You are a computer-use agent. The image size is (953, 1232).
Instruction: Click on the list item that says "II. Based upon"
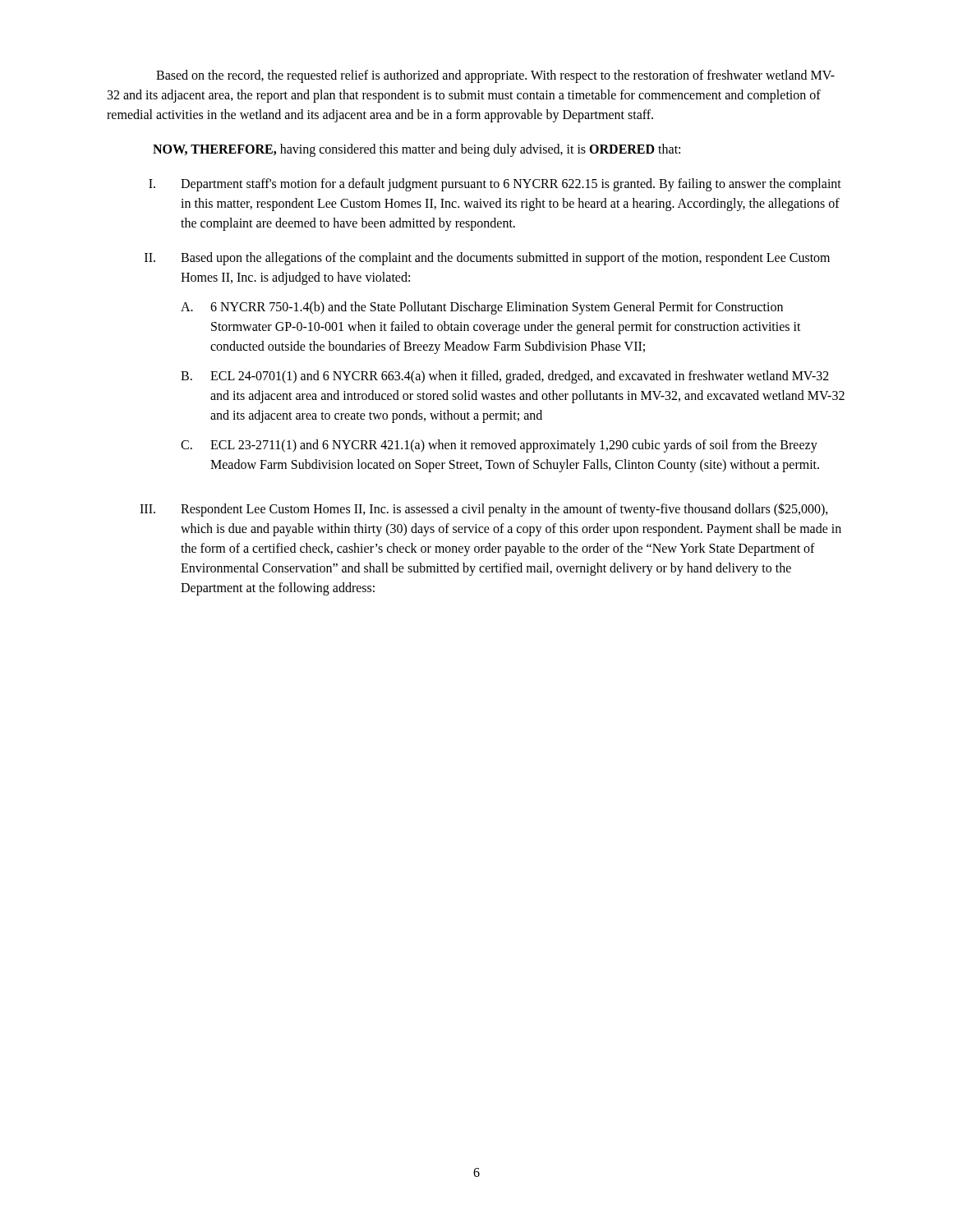tap(476, 366)
